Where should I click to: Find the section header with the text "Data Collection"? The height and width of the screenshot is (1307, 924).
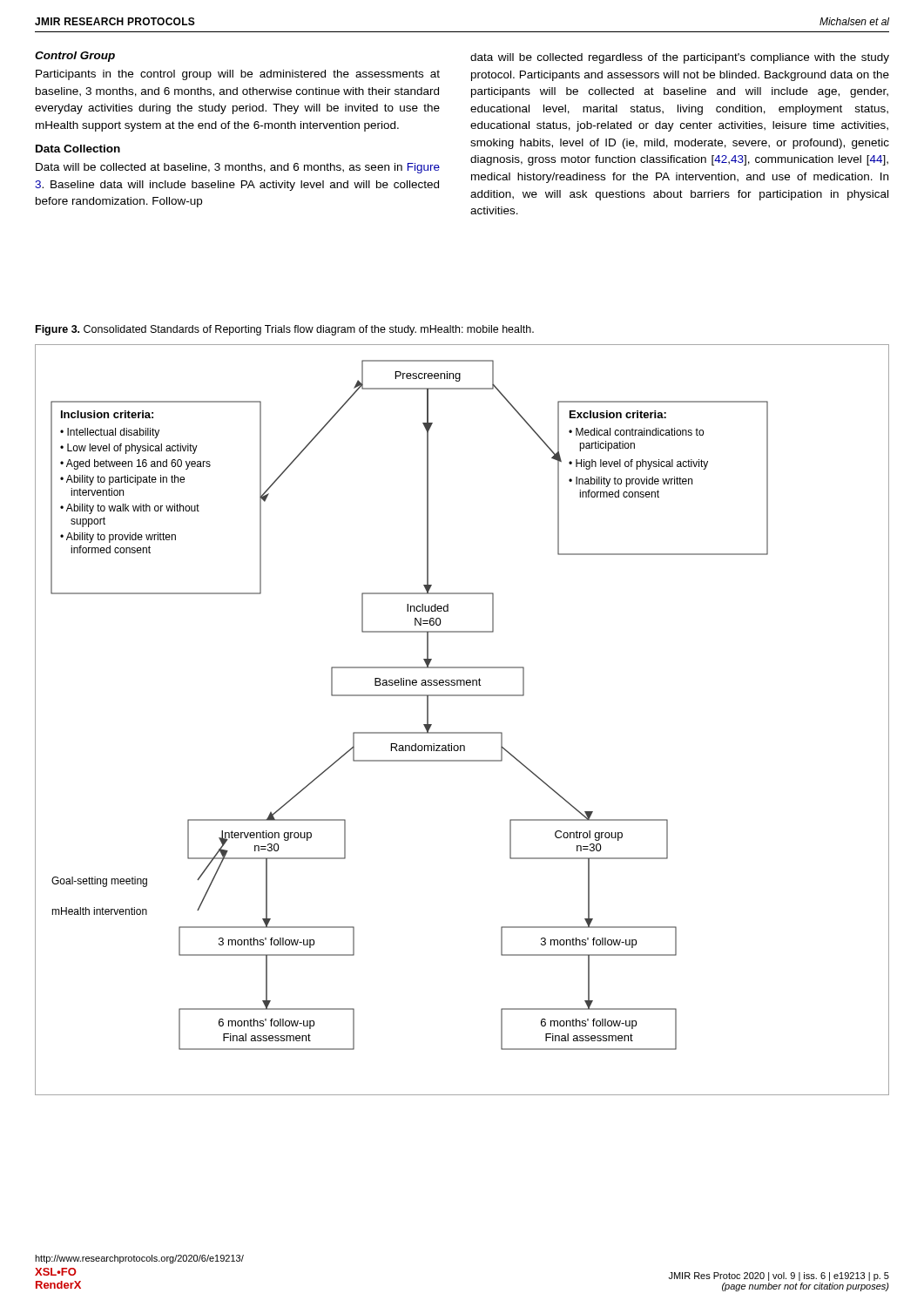pyautogui.click(x=78, y=149)
